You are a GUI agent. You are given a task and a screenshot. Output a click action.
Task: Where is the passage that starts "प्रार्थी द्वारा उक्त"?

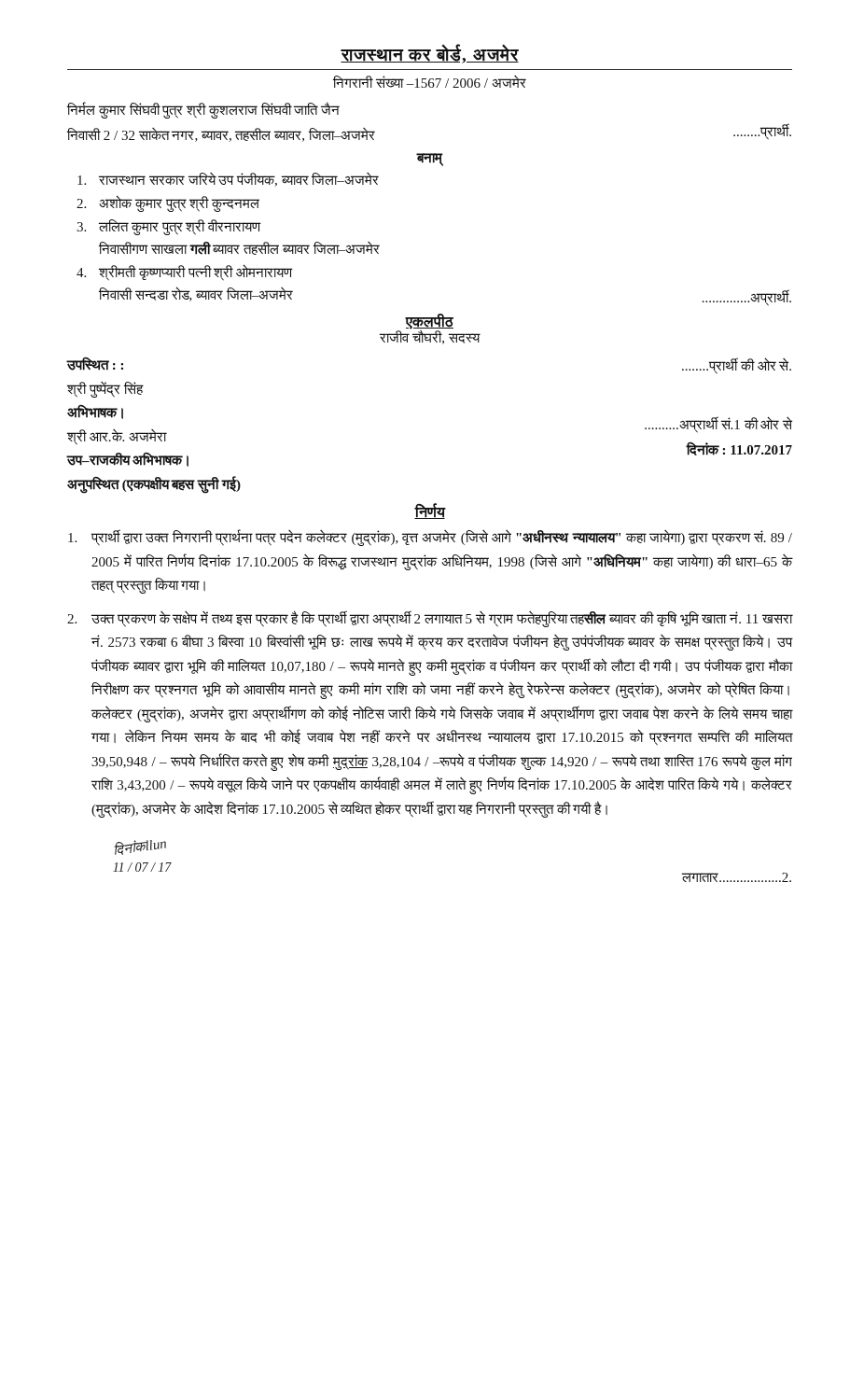coord(430,562)
